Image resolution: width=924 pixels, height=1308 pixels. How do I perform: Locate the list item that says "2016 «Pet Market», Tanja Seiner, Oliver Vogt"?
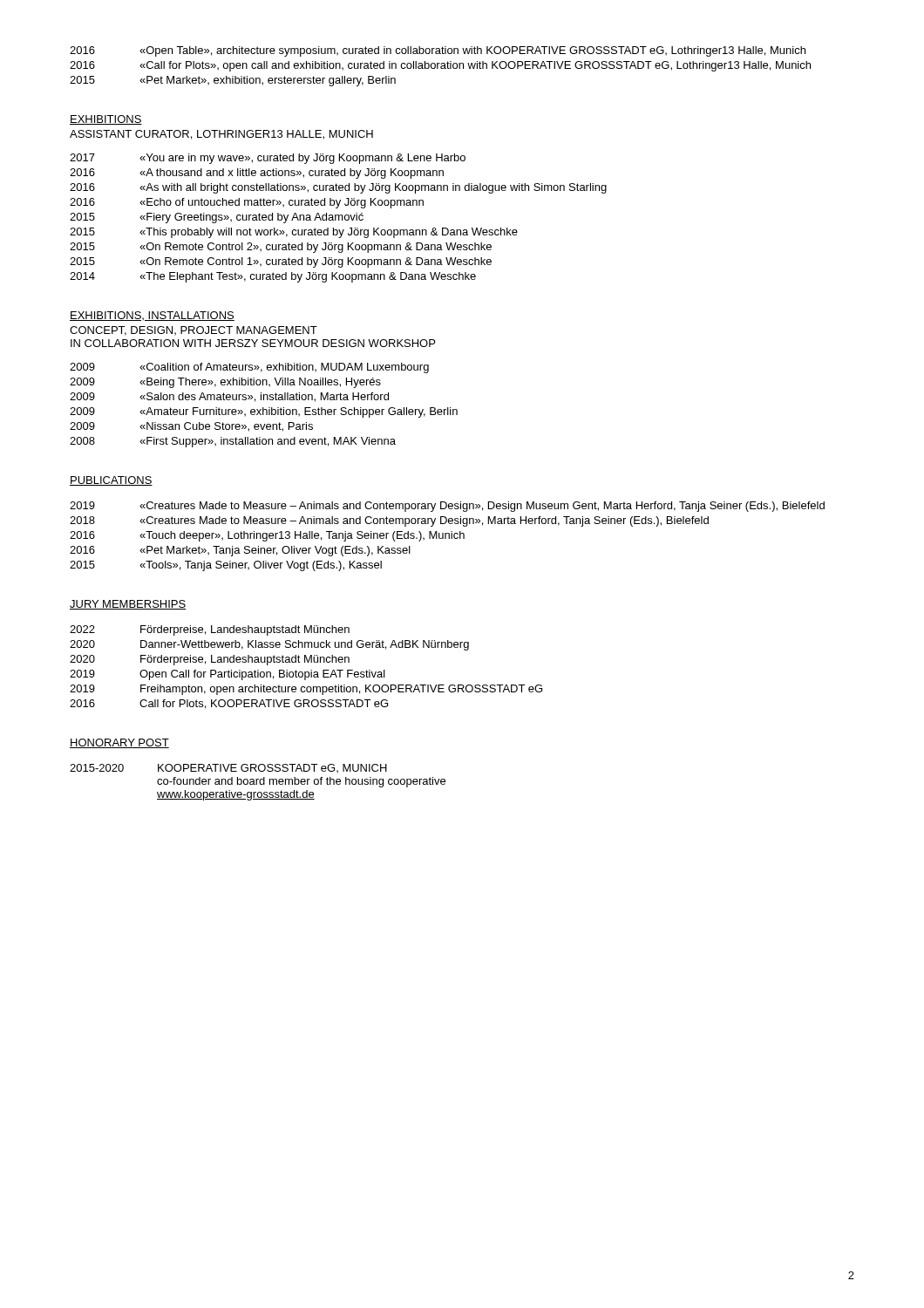240,551
